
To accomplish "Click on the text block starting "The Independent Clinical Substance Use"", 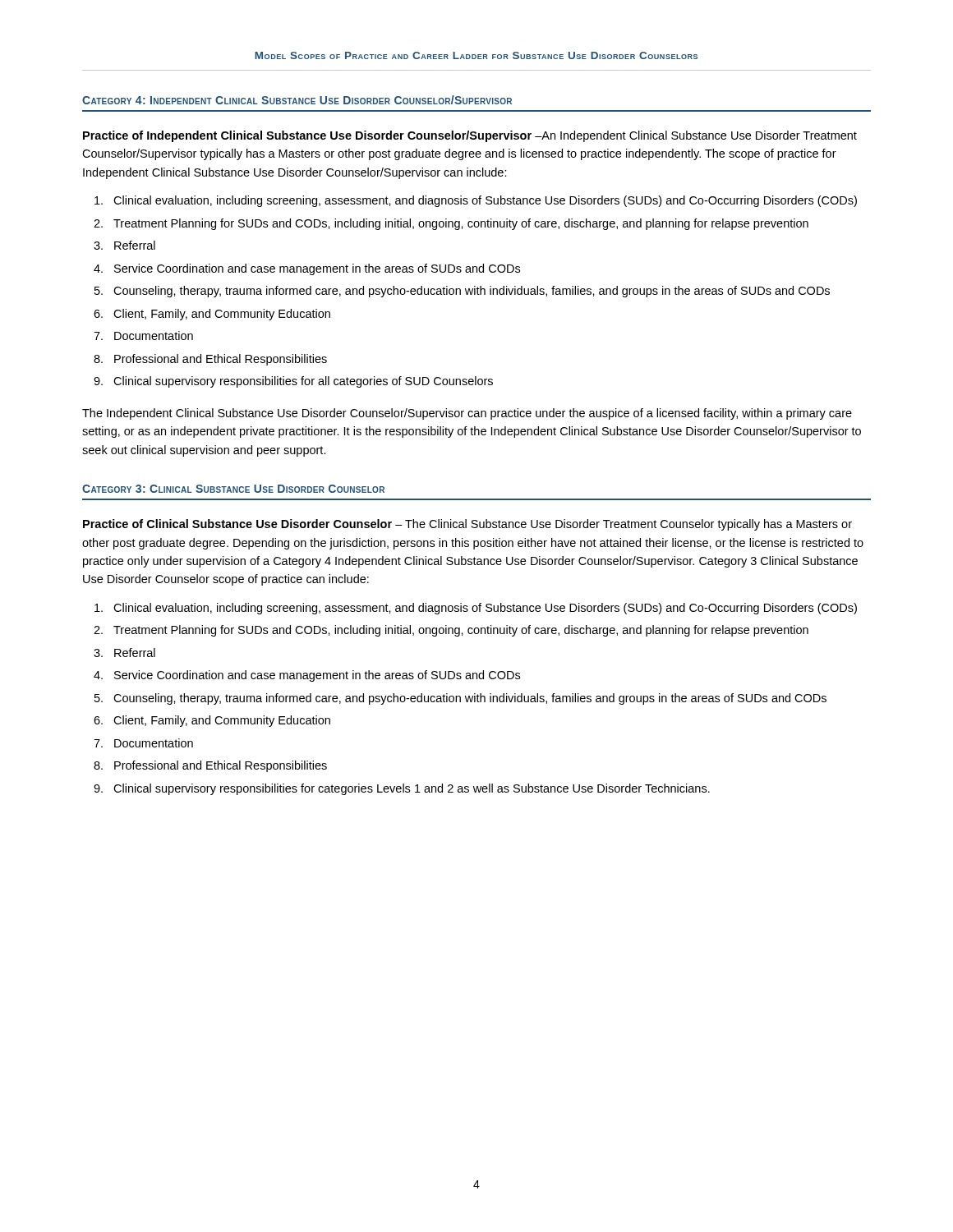I will [472, 431].
